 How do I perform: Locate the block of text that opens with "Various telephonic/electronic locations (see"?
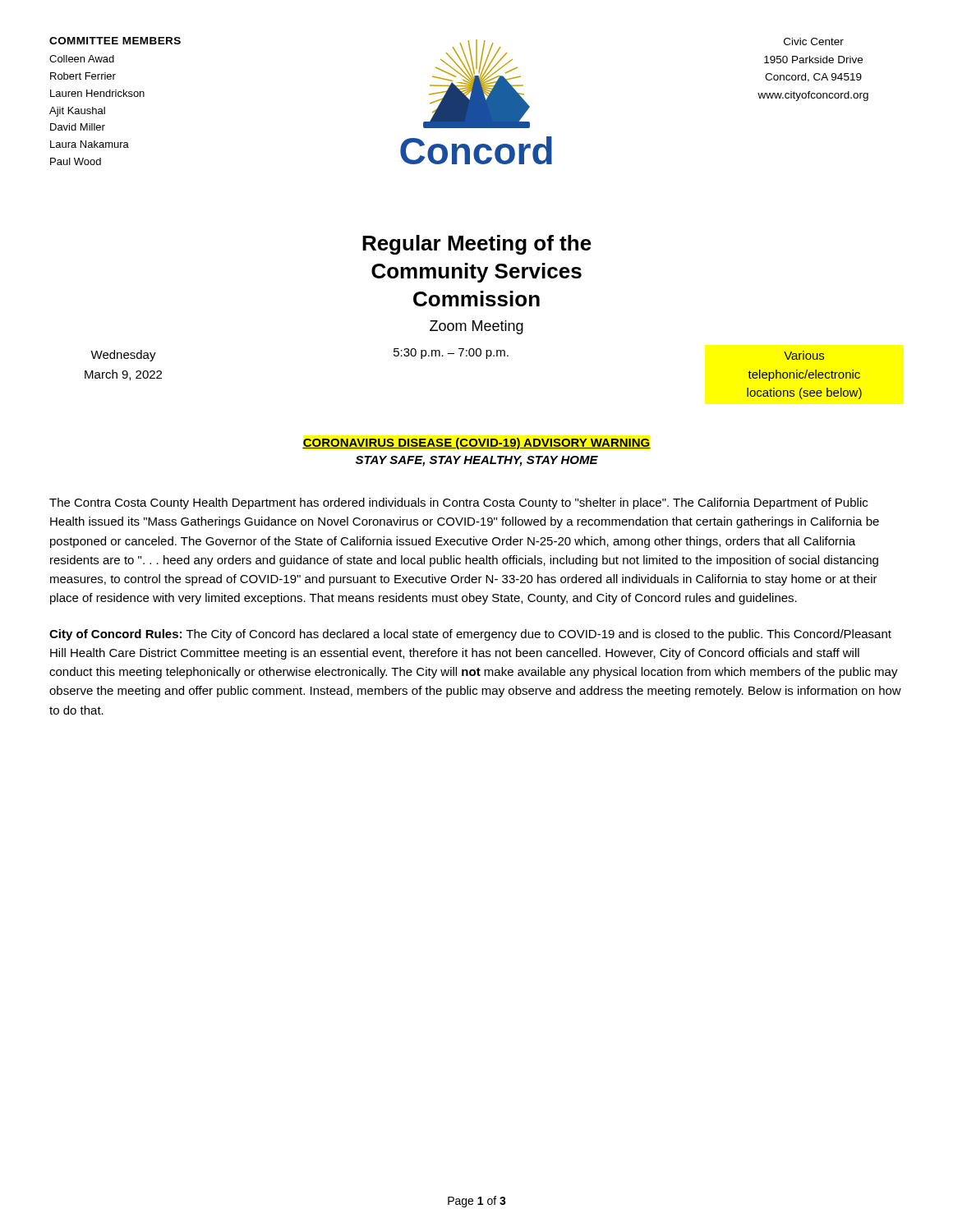pos(804,374)
